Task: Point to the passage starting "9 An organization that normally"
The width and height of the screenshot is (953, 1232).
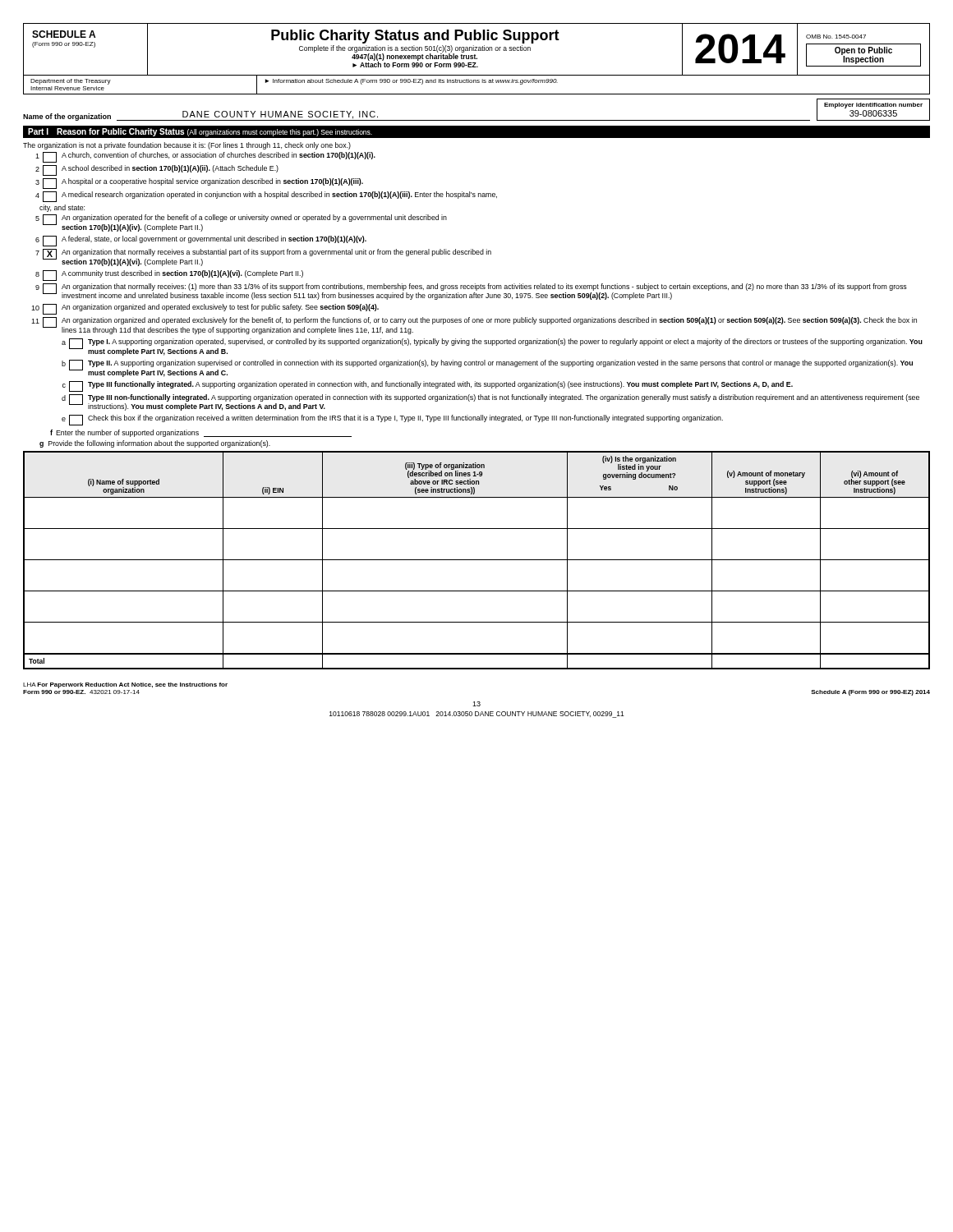Action: click(x=476, y=292)
